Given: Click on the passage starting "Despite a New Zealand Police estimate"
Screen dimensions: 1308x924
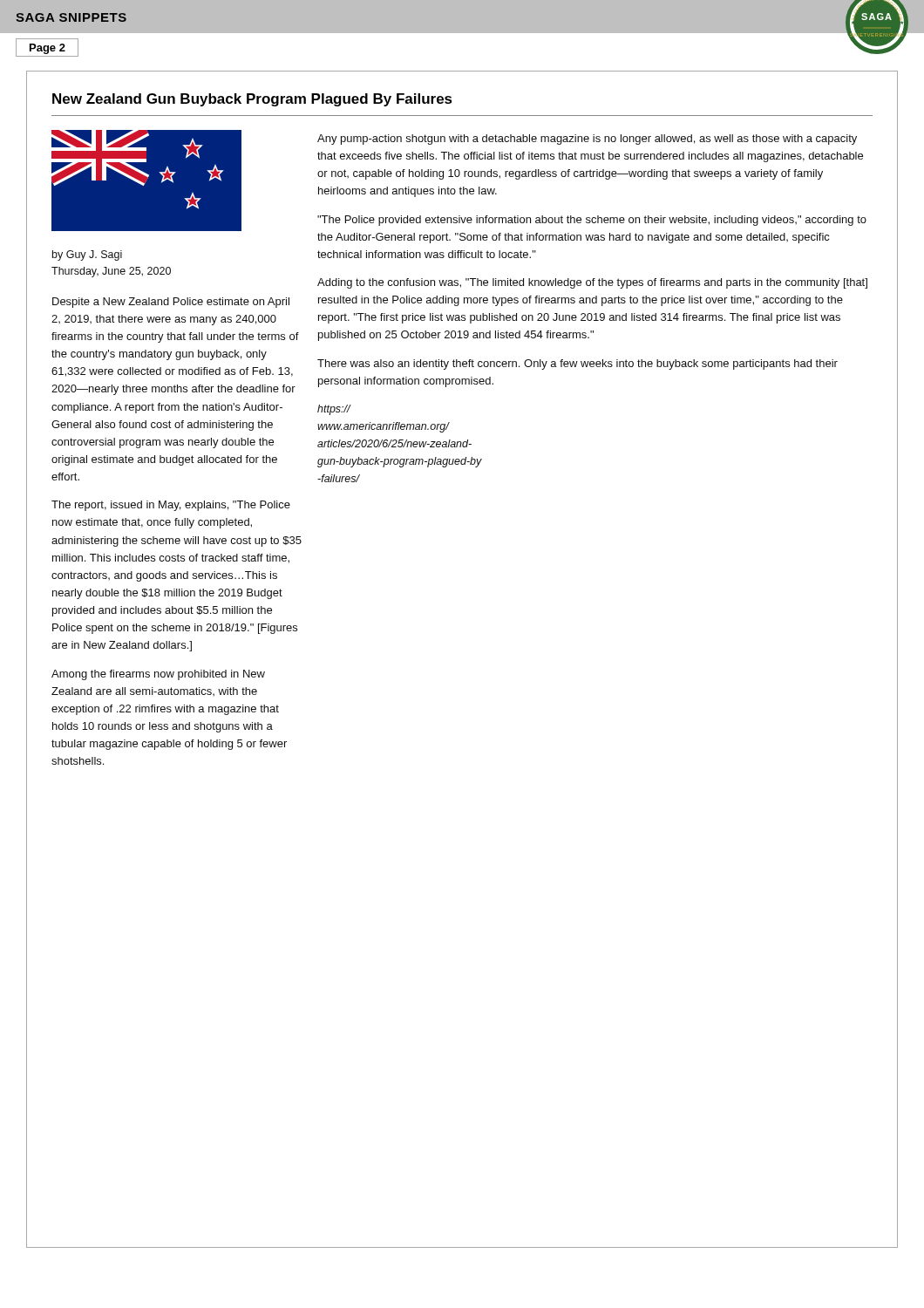Looking at the screenshot, I should pyautogui.click(x=175, y=389).
